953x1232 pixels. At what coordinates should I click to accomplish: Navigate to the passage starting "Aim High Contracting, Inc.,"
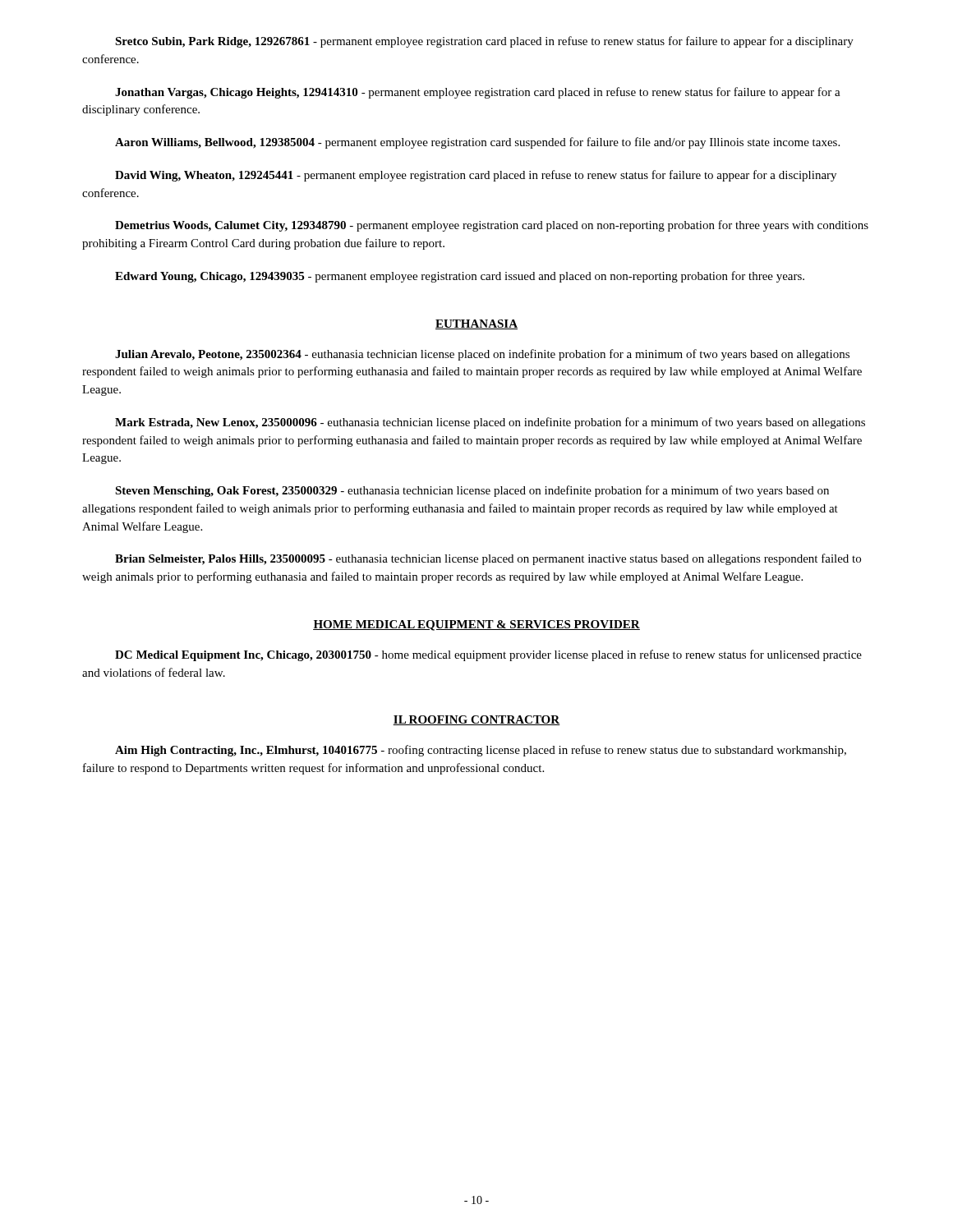[x=476, y=760]
